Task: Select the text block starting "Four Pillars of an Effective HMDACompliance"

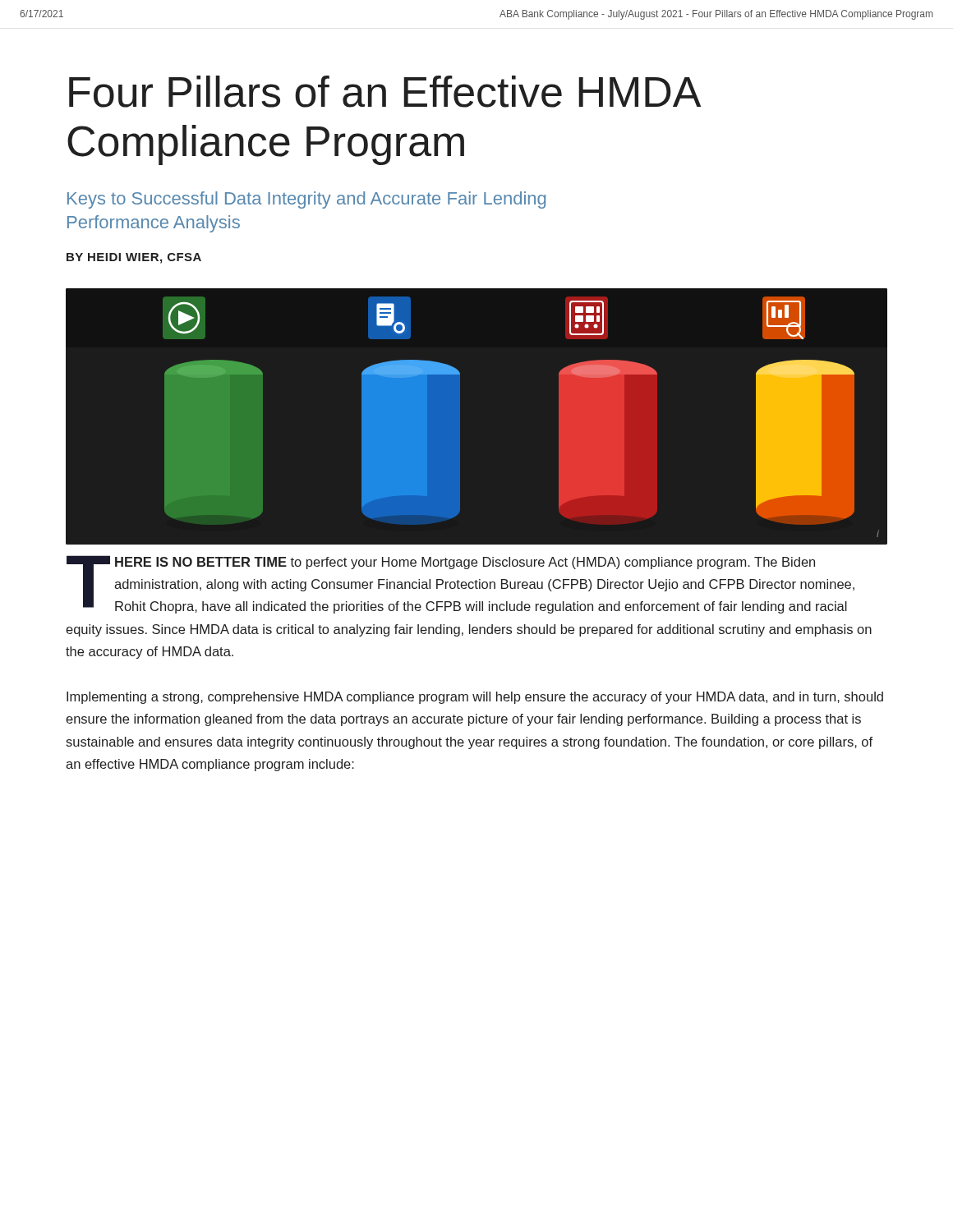Action: click(x=476, y=117)
